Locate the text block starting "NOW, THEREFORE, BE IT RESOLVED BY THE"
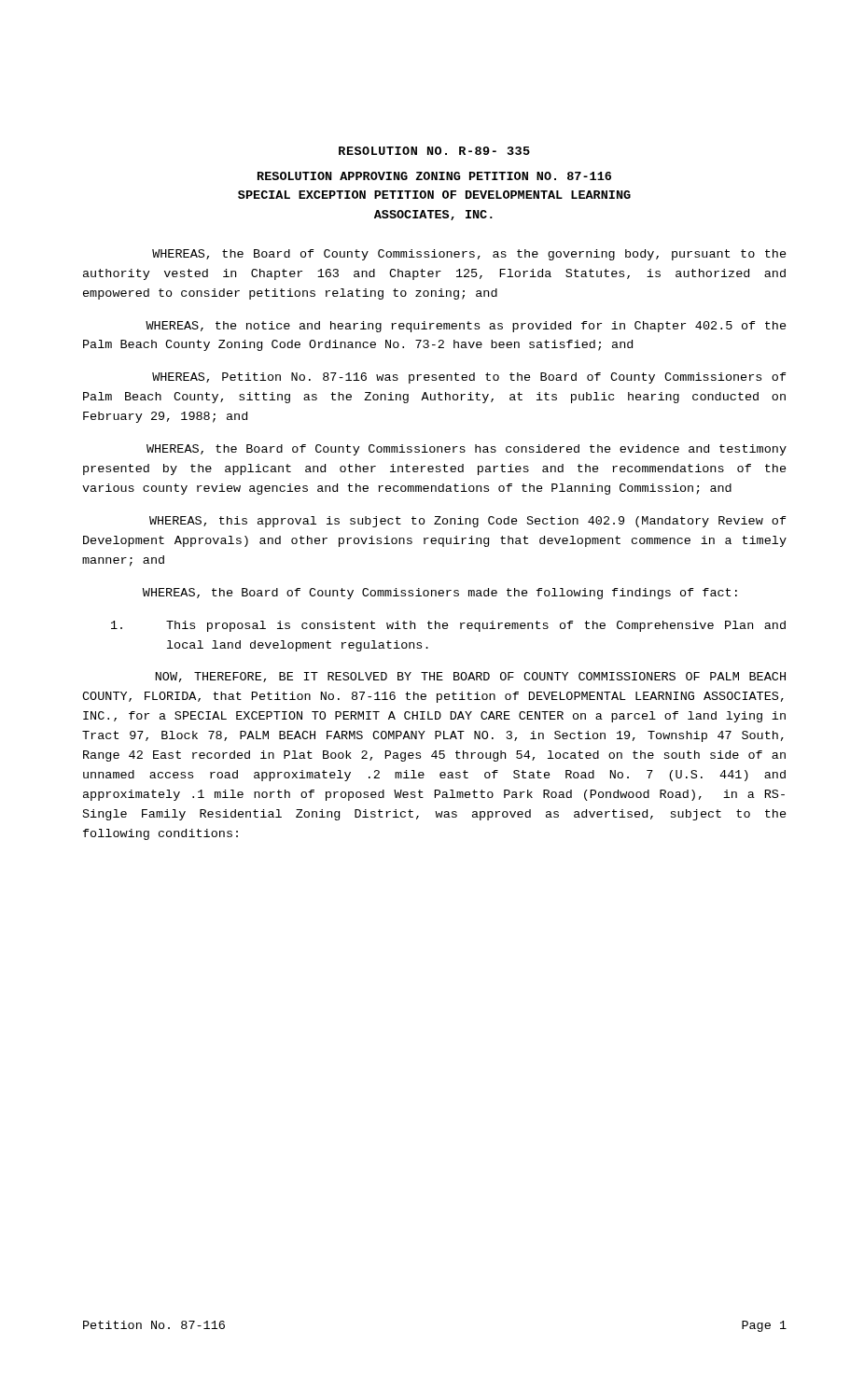The height and width of the screenshot is (1400, 850). click(x=434, y=756)
